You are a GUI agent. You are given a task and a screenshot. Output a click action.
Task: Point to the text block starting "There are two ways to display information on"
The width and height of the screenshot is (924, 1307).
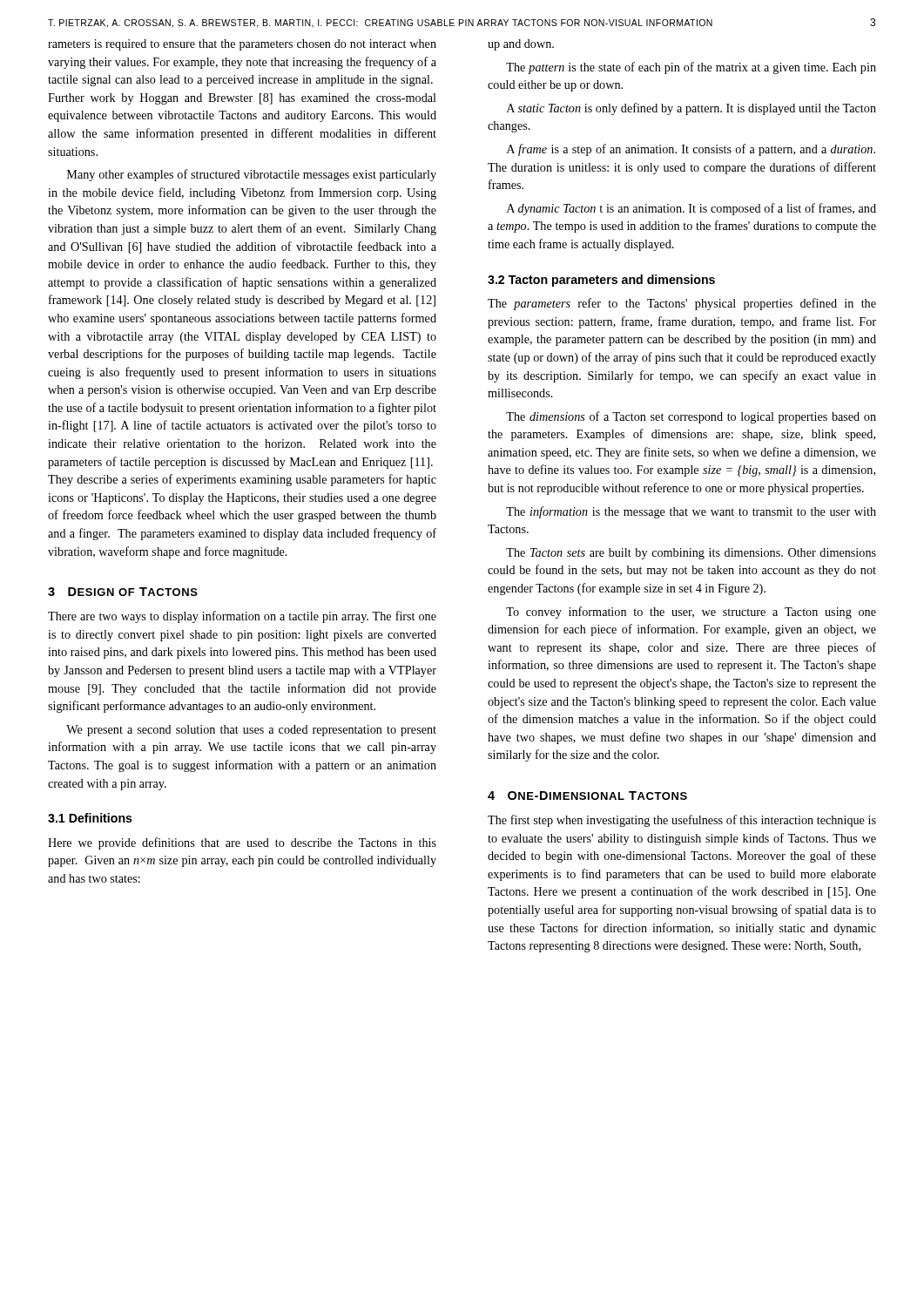pos(242,661)
